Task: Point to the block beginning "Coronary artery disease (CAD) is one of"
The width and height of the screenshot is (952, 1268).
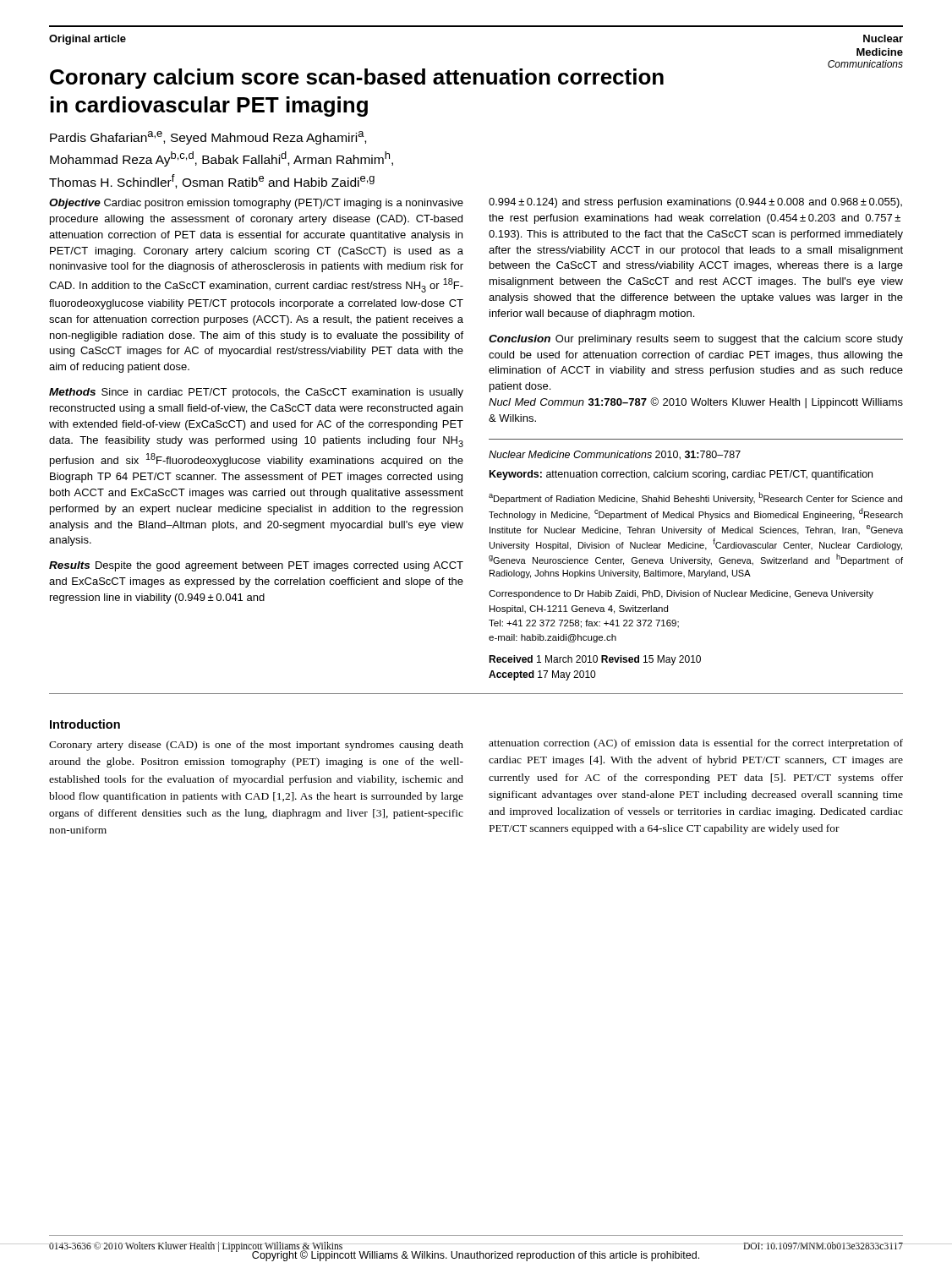Action: coord(256,787)
